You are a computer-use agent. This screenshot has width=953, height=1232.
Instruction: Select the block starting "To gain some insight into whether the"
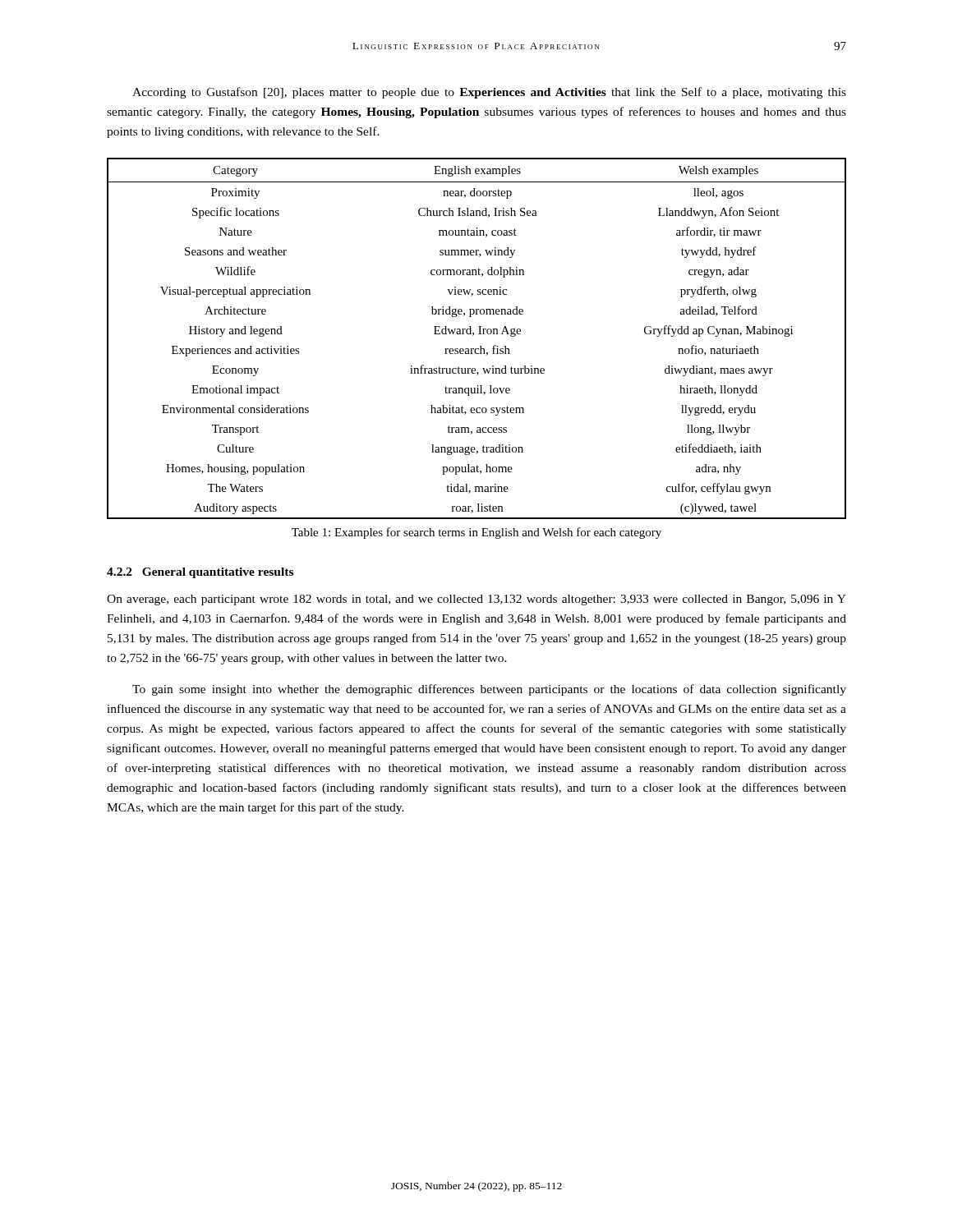[476, 748]
